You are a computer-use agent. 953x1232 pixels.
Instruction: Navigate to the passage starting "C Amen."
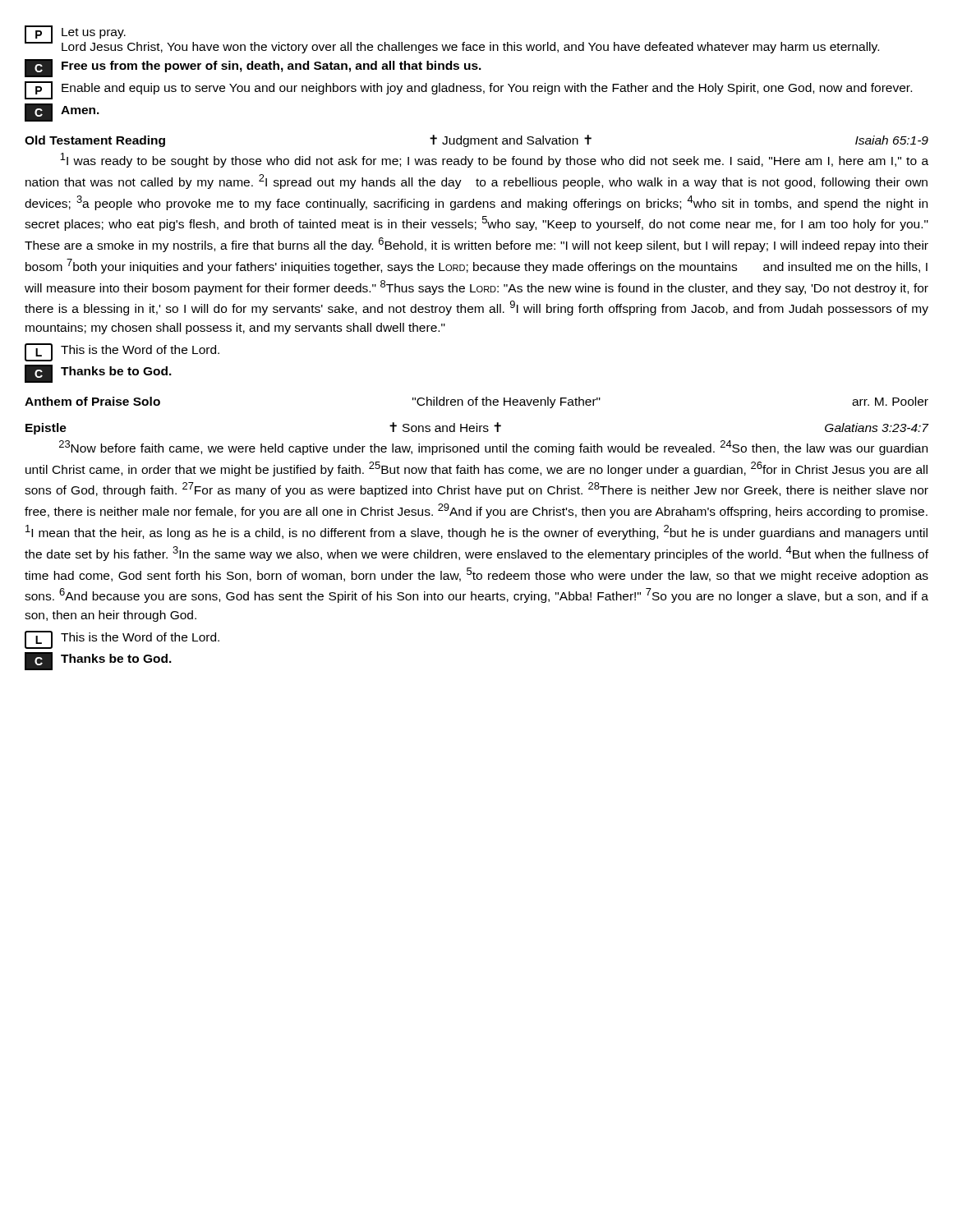tap(62, 113)
